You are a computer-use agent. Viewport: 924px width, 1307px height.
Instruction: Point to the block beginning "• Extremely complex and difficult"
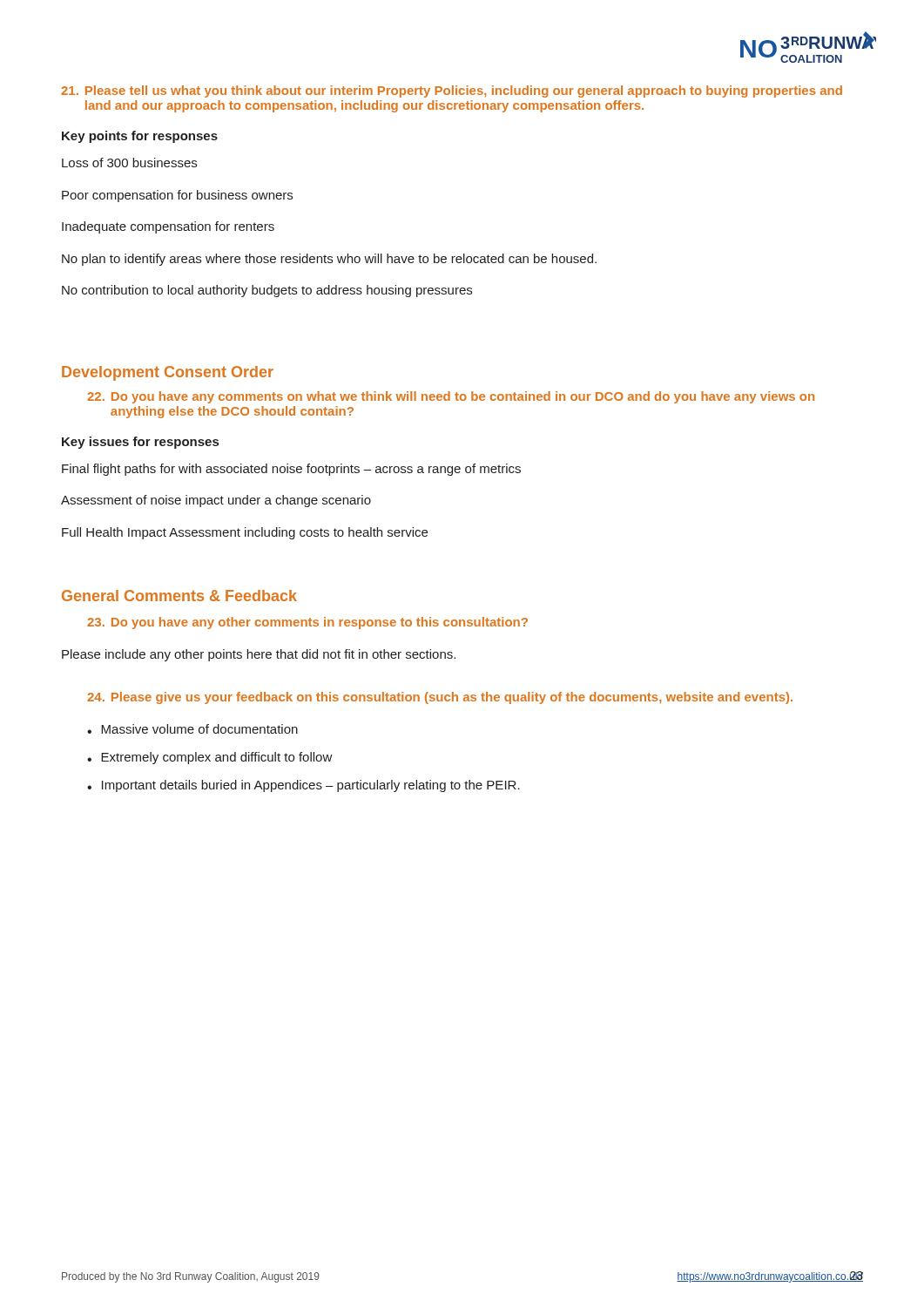click(x=210, y=759)
